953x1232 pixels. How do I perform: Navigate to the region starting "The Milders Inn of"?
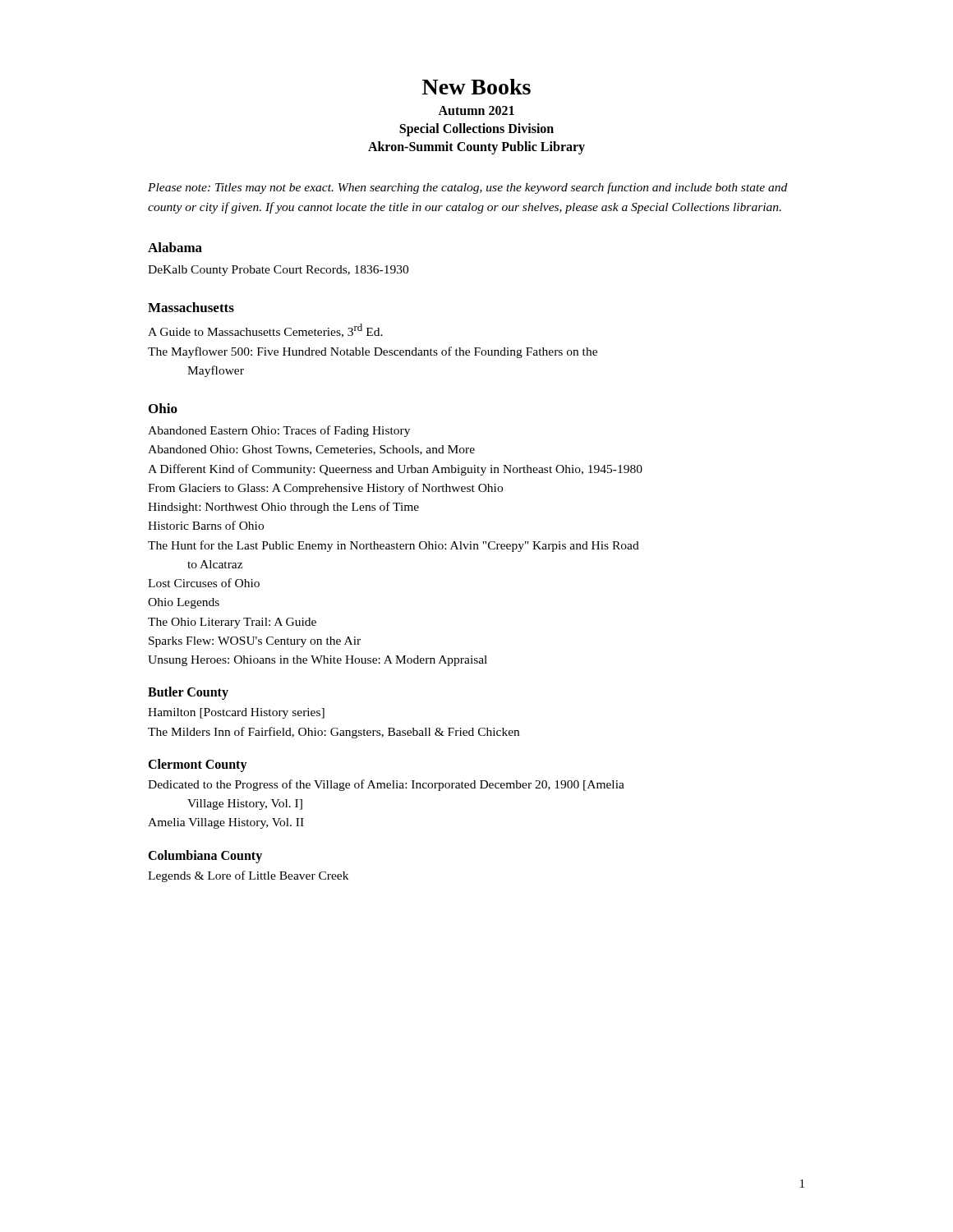pyautogui.click(x=334, y=731)
